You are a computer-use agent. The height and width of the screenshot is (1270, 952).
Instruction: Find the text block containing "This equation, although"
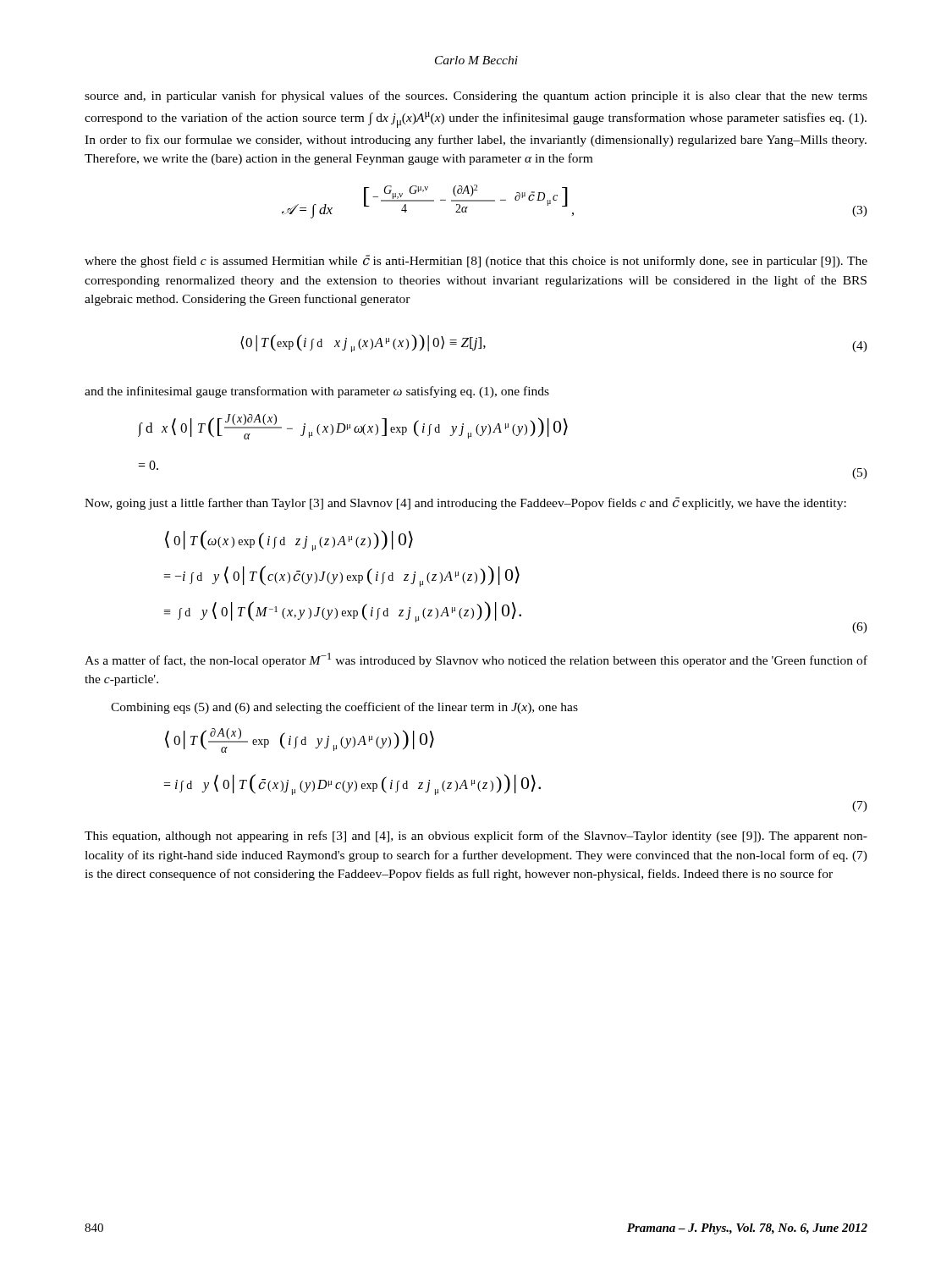pos(476,855)
